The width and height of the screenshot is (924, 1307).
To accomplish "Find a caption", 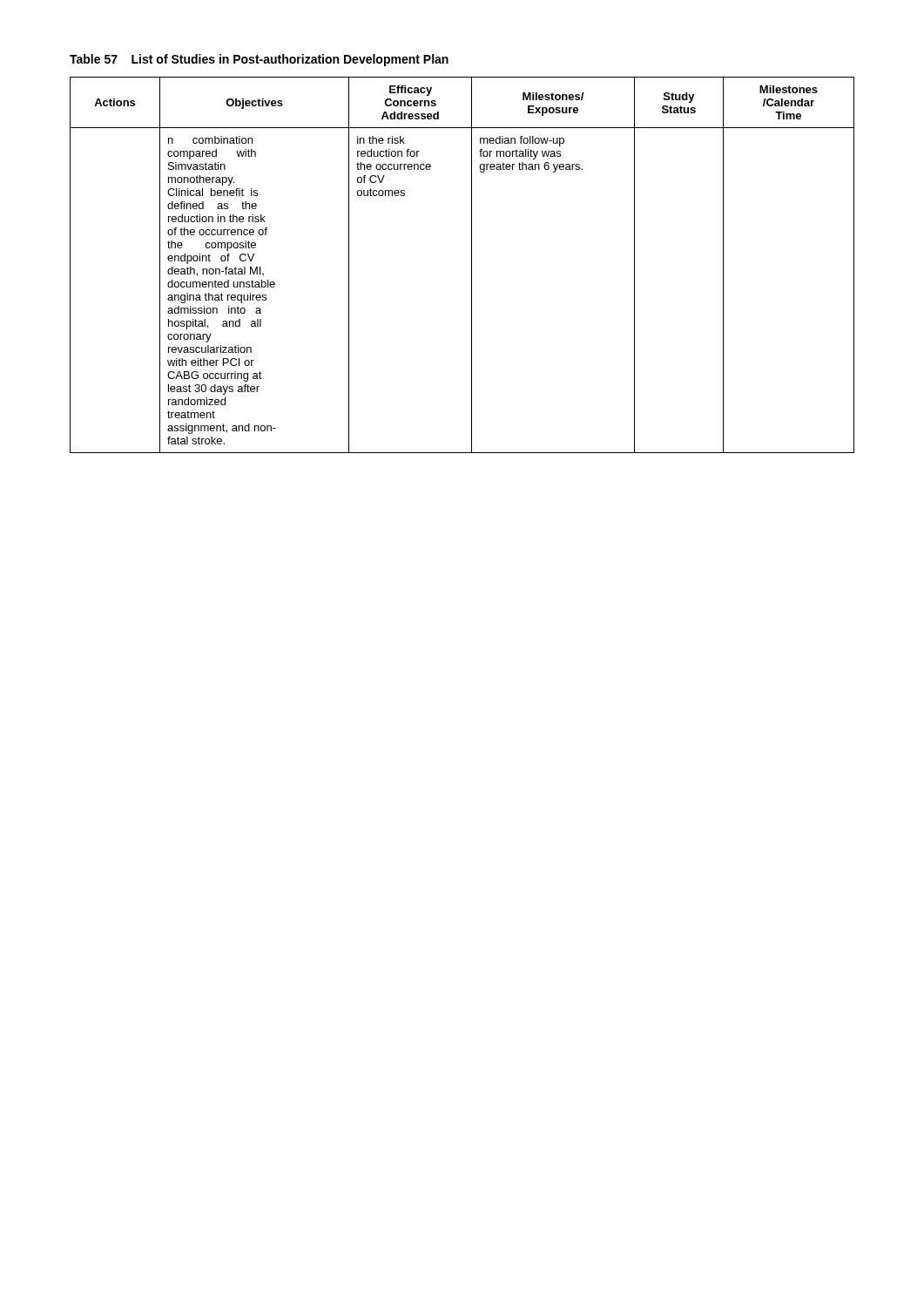I will pyautogui.click(x=259, y=59).
